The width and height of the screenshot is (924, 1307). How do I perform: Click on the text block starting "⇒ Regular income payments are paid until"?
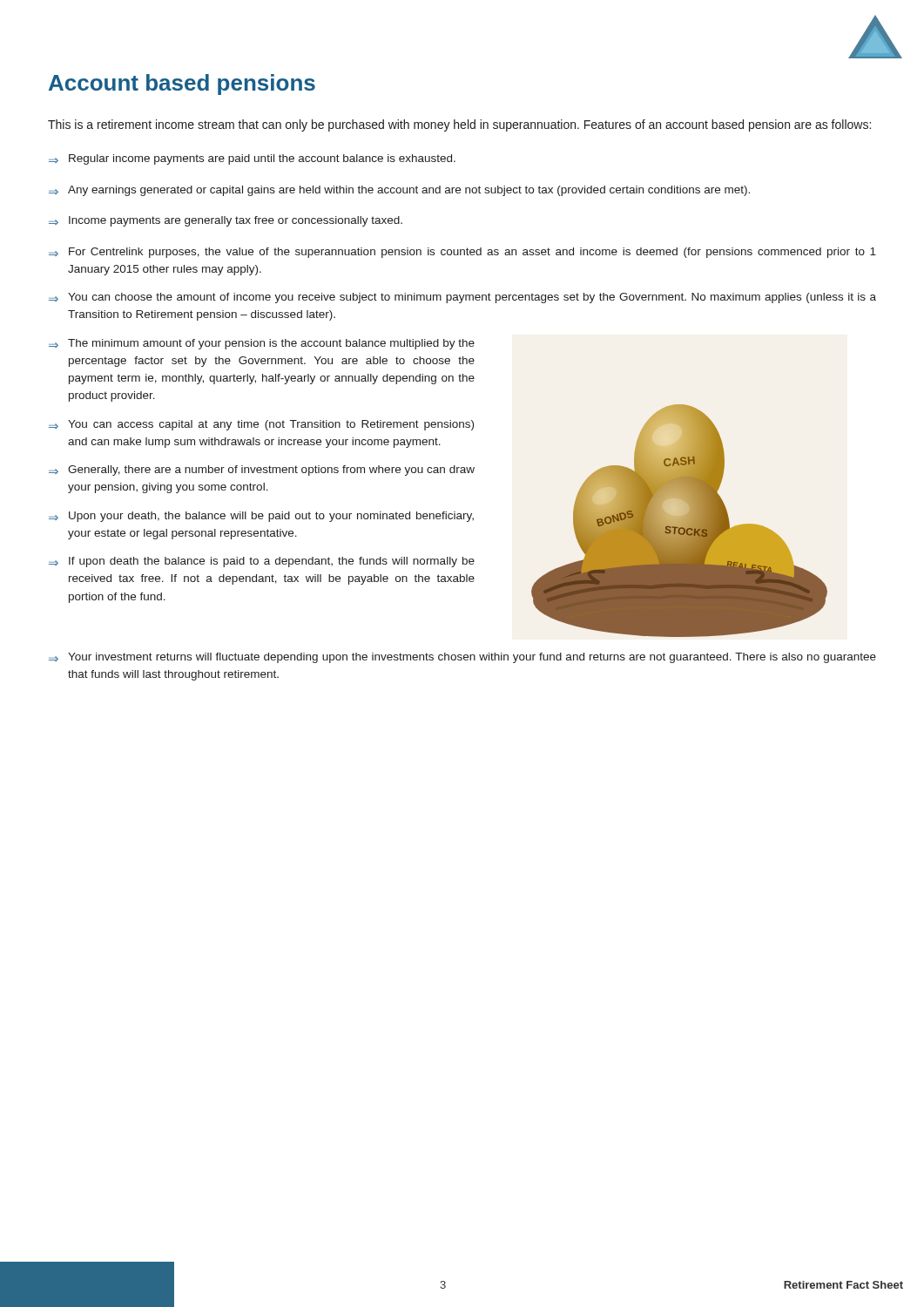(x=462, y=160)
